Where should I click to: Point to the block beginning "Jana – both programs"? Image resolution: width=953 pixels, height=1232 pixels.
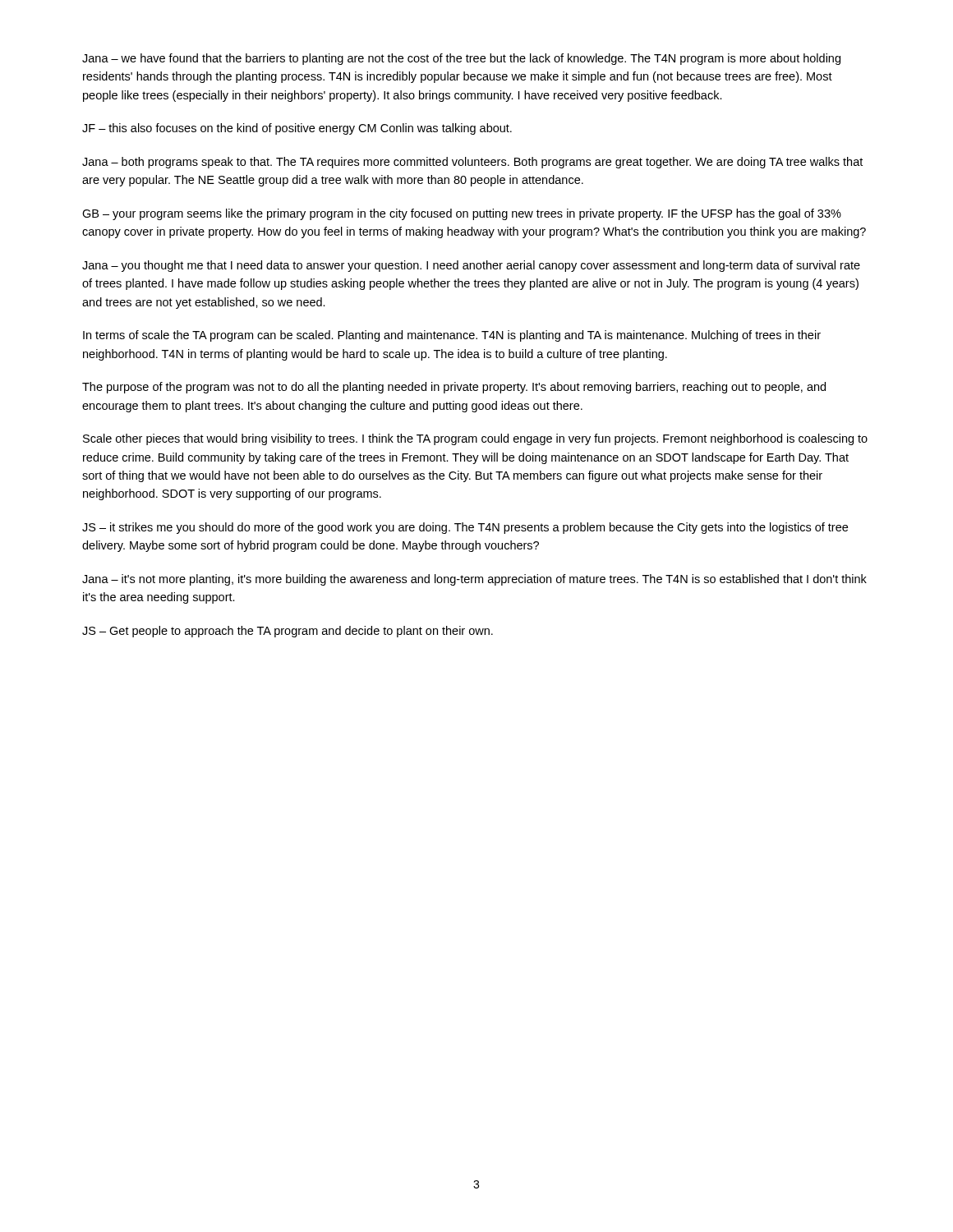[472, 171]
